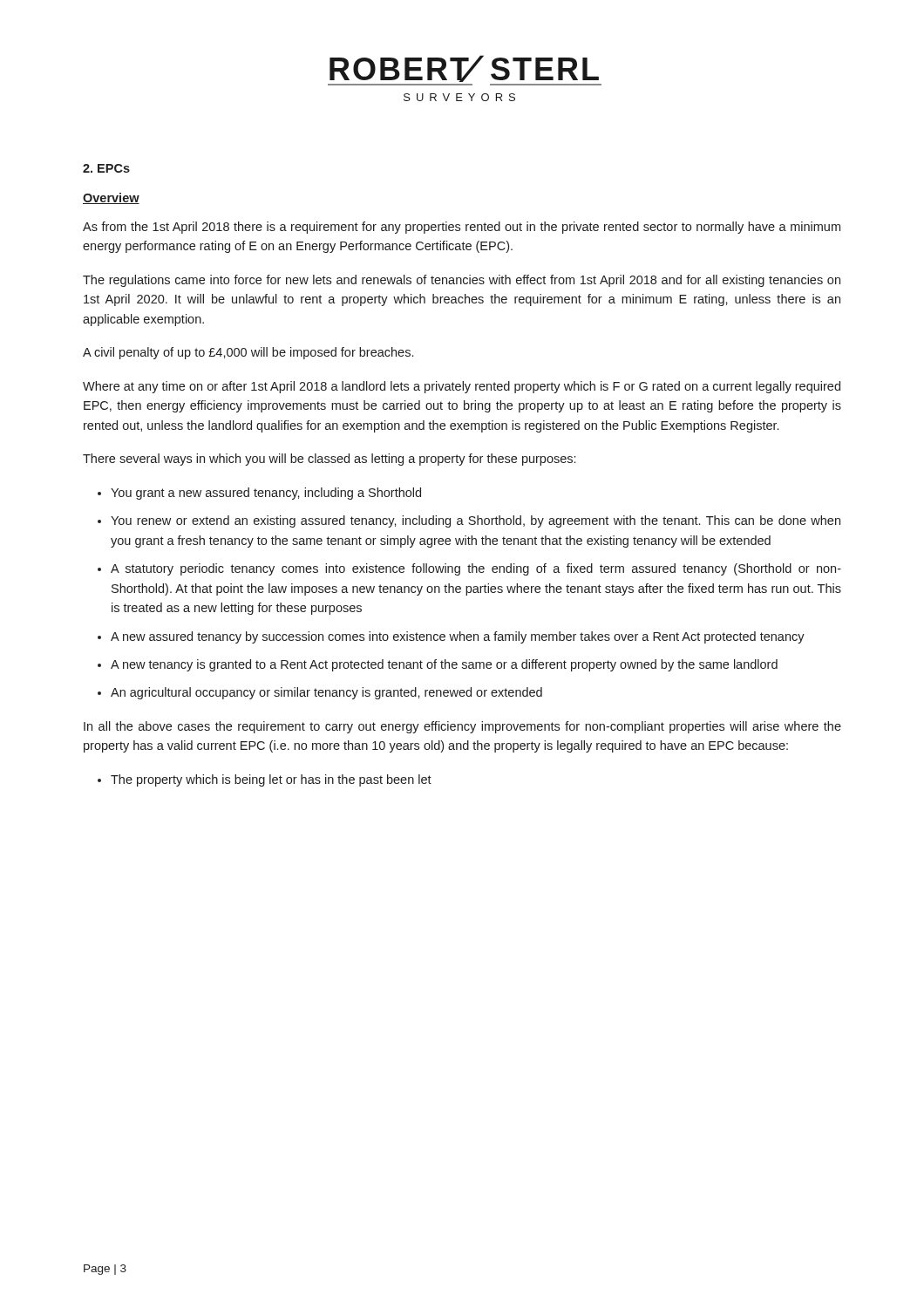Point to the block beginning "The property which is being"
This screenshot has width=924, height=1308.
pyautogui.click(x=271, y=779)
